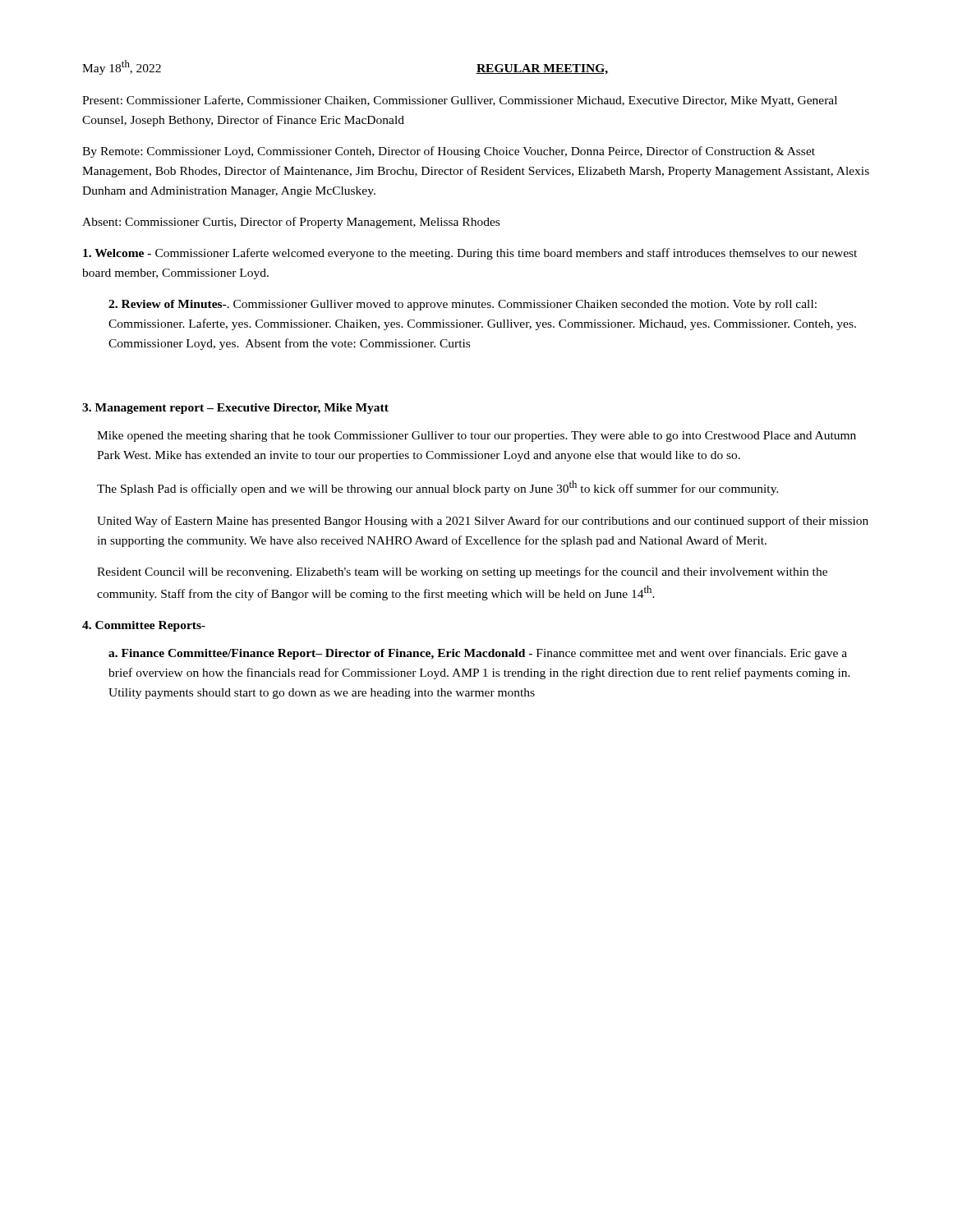Find the text block that reads "By Remote: Commissioner Loyd,"
The width and height of the screenshot is (953, 1232).
tap(476, 171)
